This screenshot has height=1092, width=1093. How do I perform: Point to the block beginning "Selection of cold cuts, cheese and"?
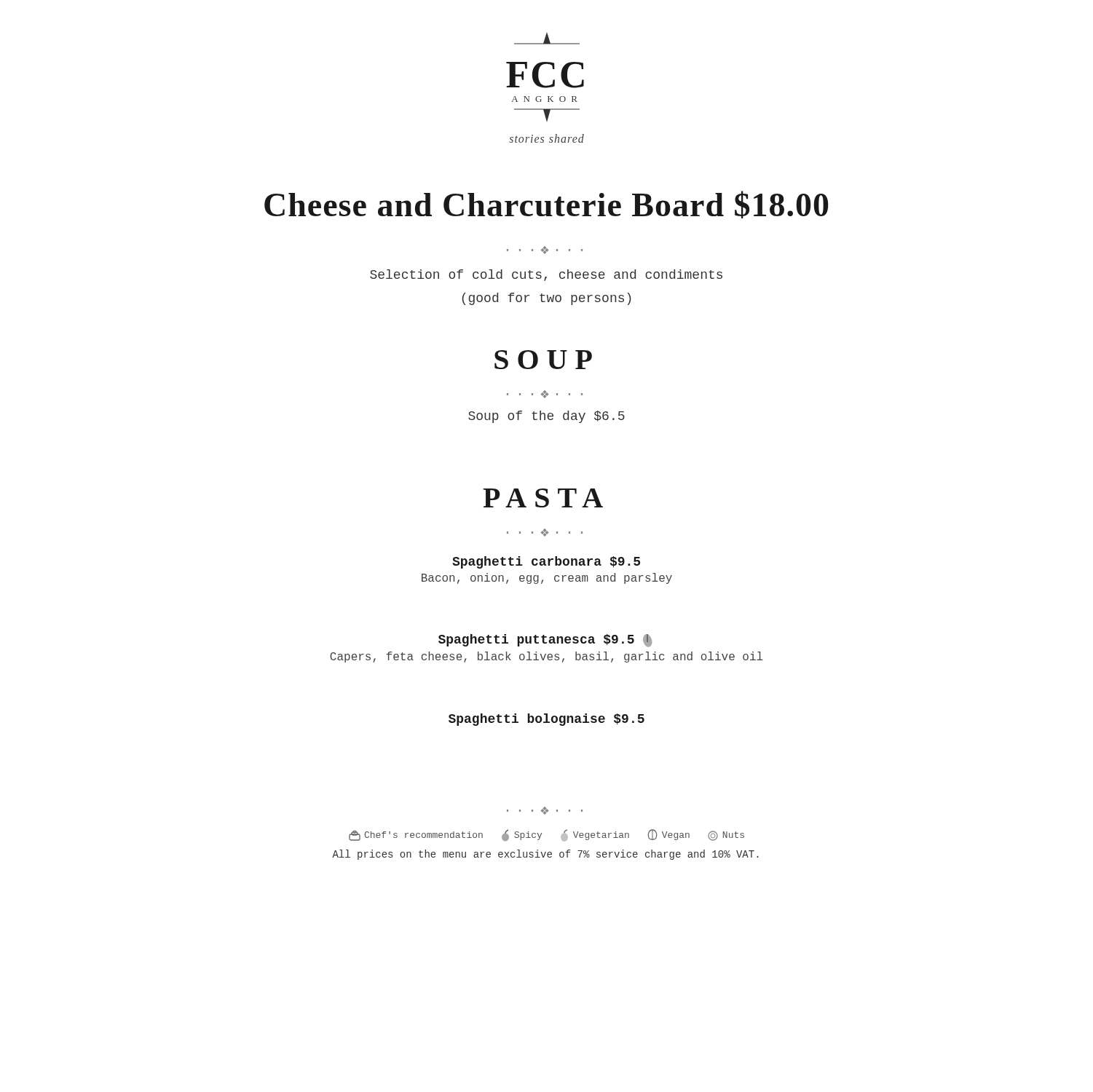[546, 287]
